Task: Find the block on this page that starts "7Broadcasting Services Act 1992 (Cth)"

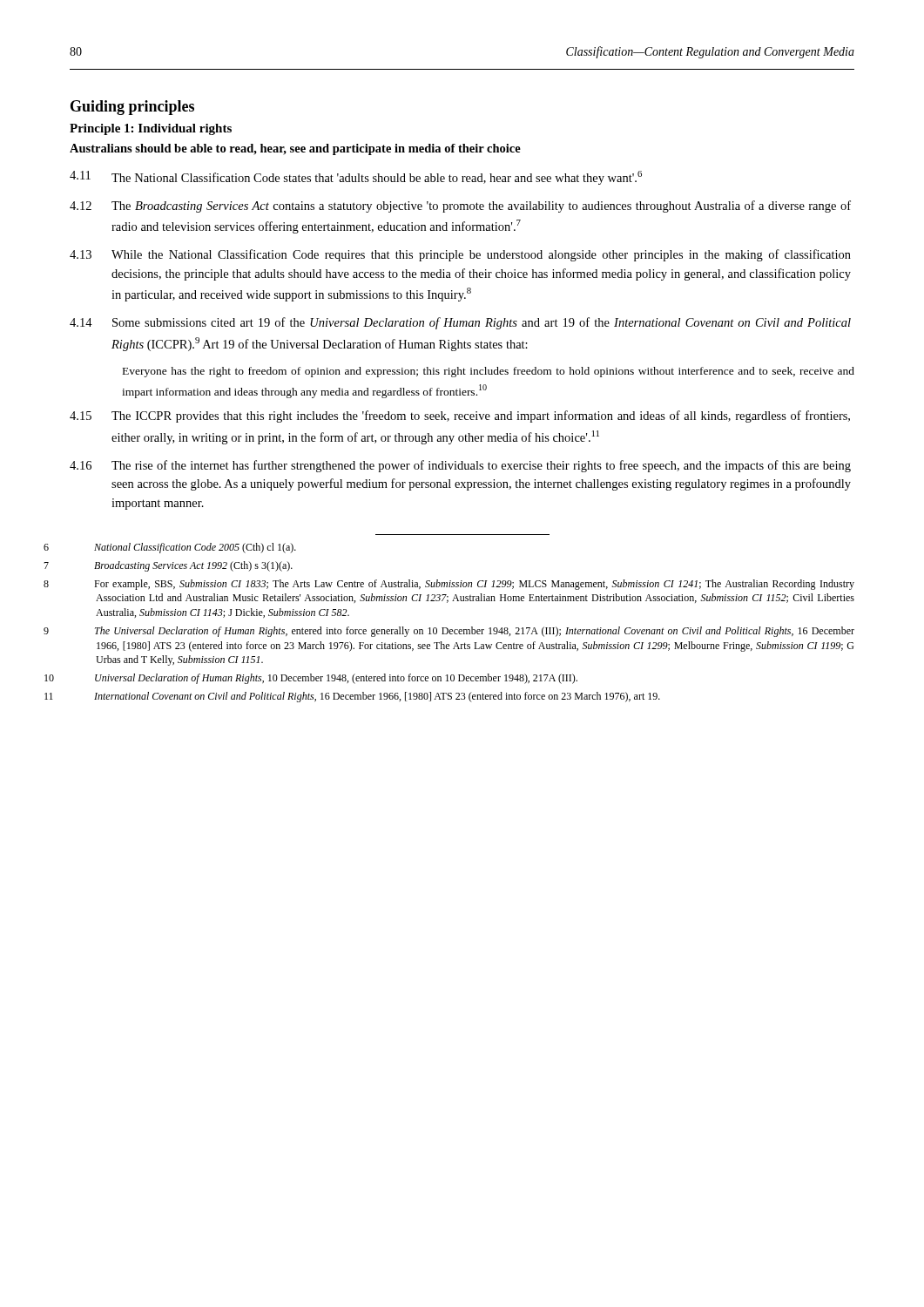Action: coord(181,566)
